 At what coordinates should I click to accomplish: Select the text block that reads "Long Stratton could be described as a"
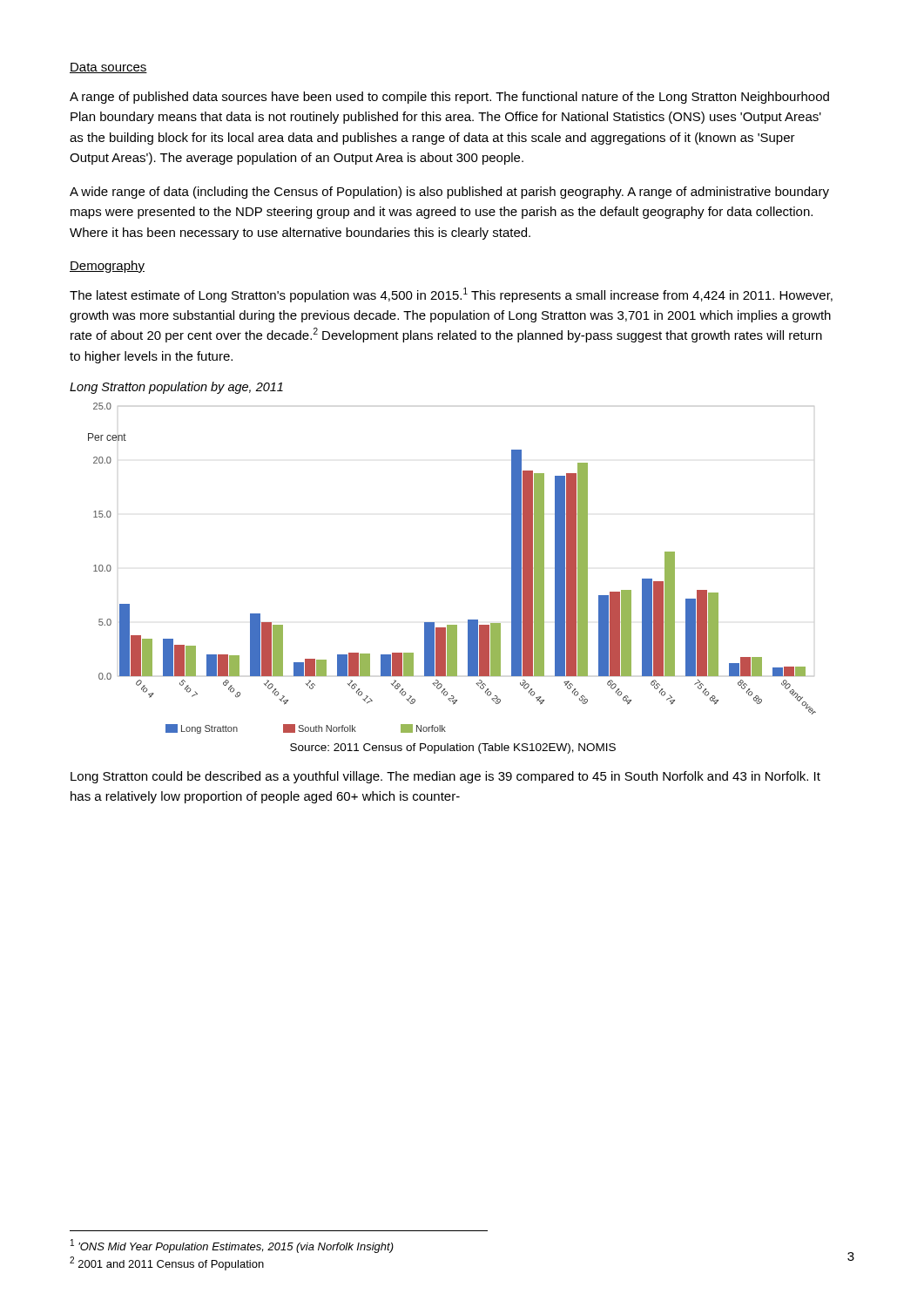(445, 786)
